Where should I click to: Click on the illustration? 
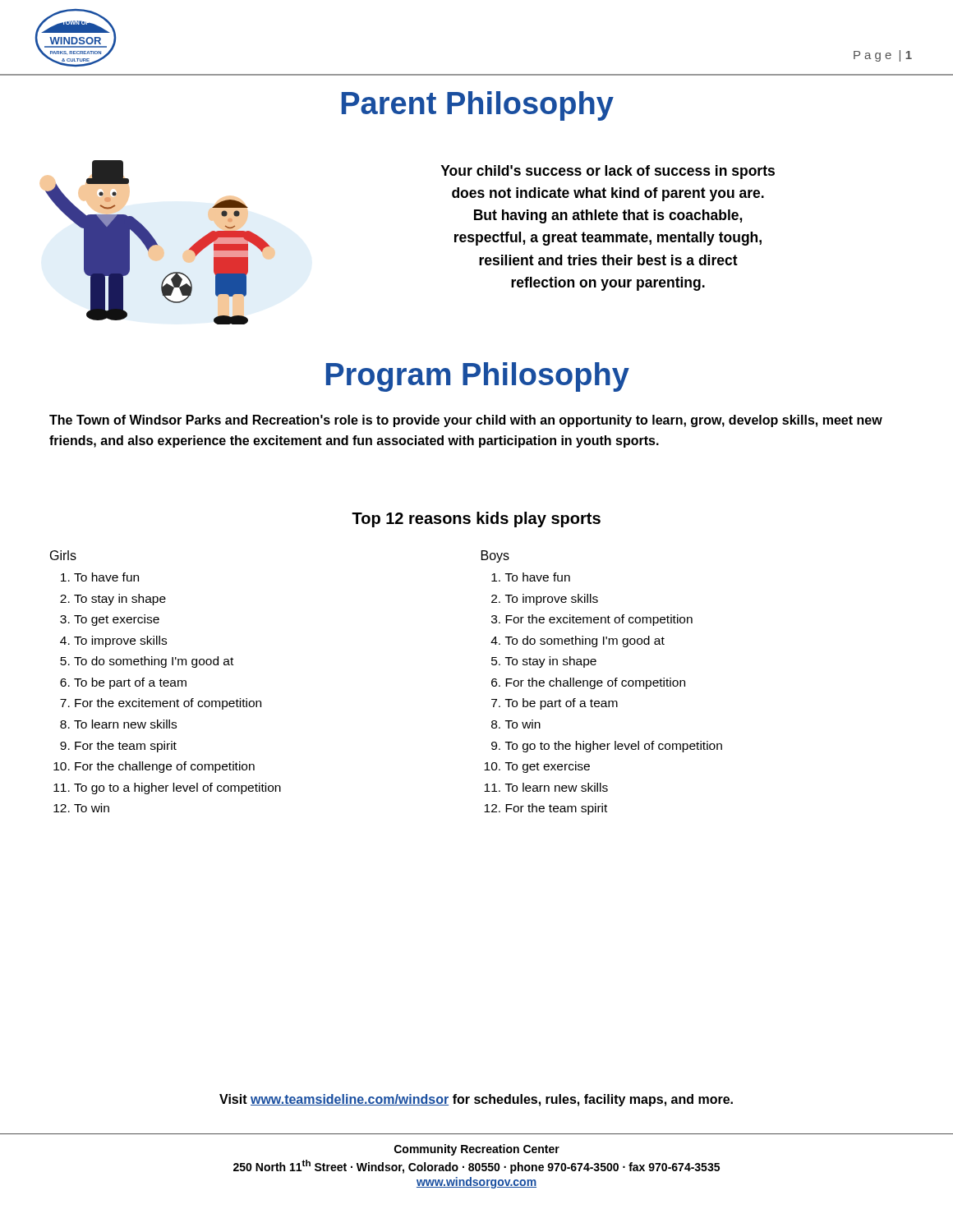pyautogui.click(x=177, y=230)
